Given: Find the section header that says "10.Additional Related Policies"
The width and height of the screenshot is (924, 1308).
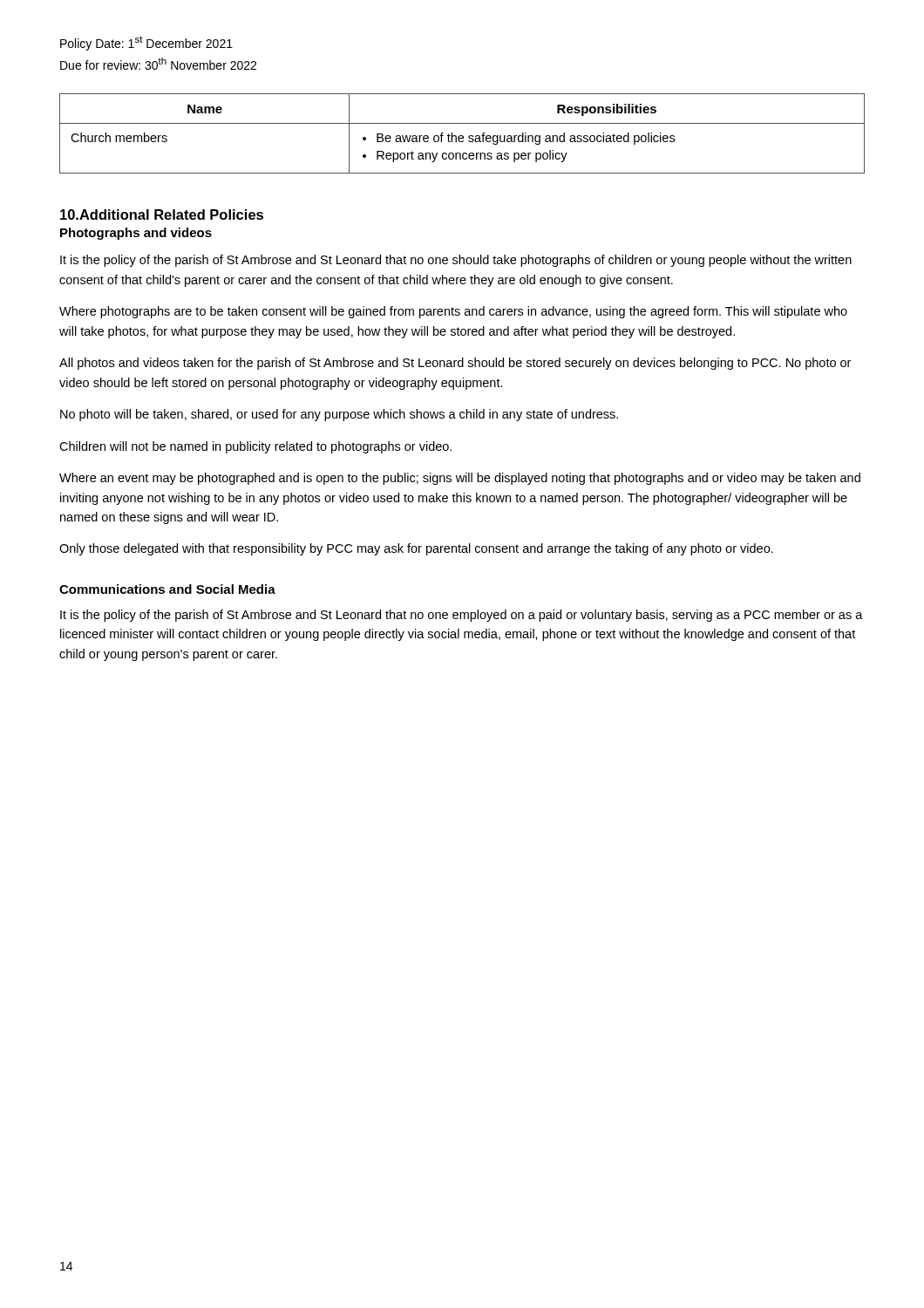Looking at the screenshot, I should tap(162, 215).
